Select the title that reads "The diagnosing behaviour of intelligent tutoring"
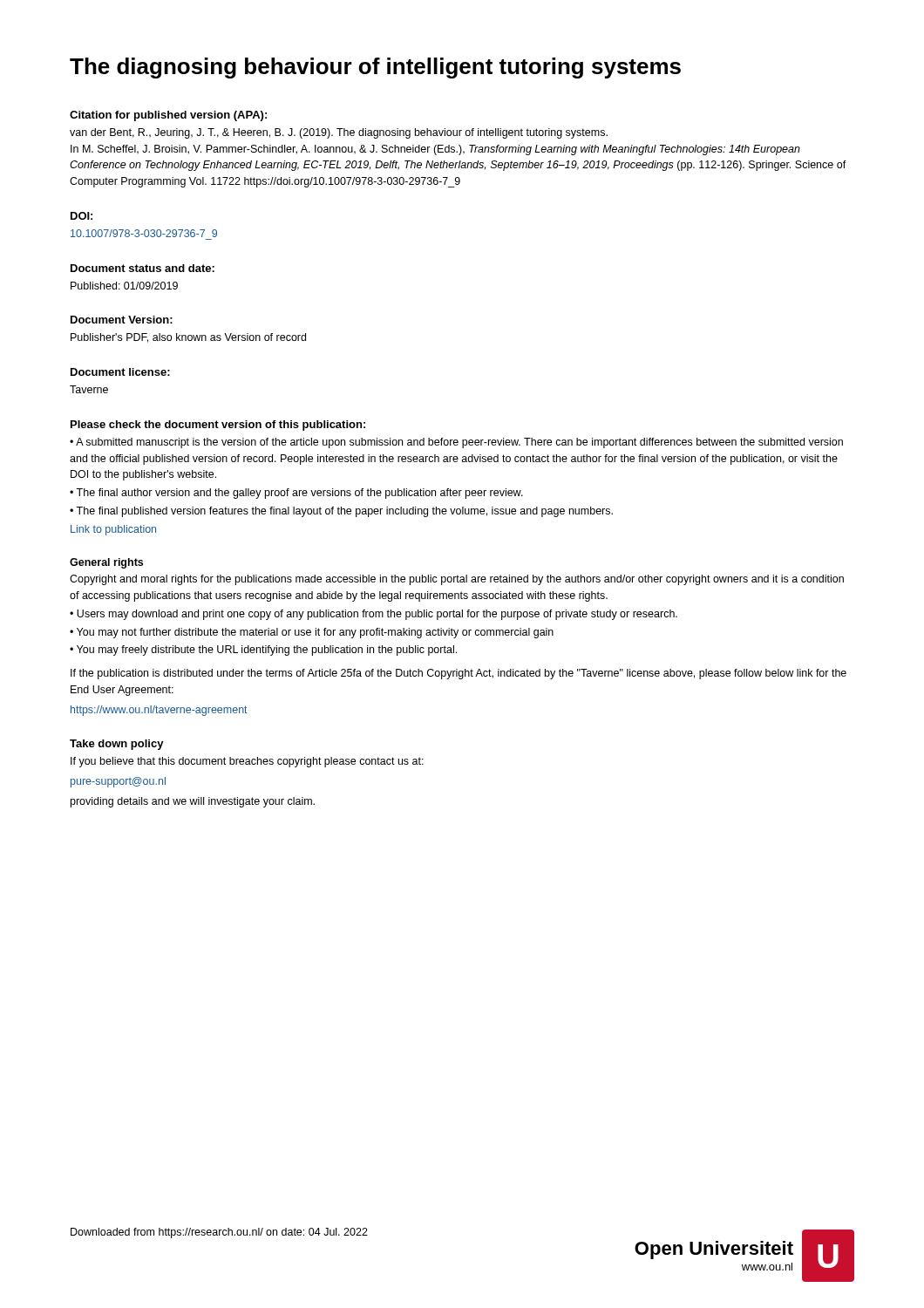Viewport: 924px width, 1308px height. coord(462,67)
